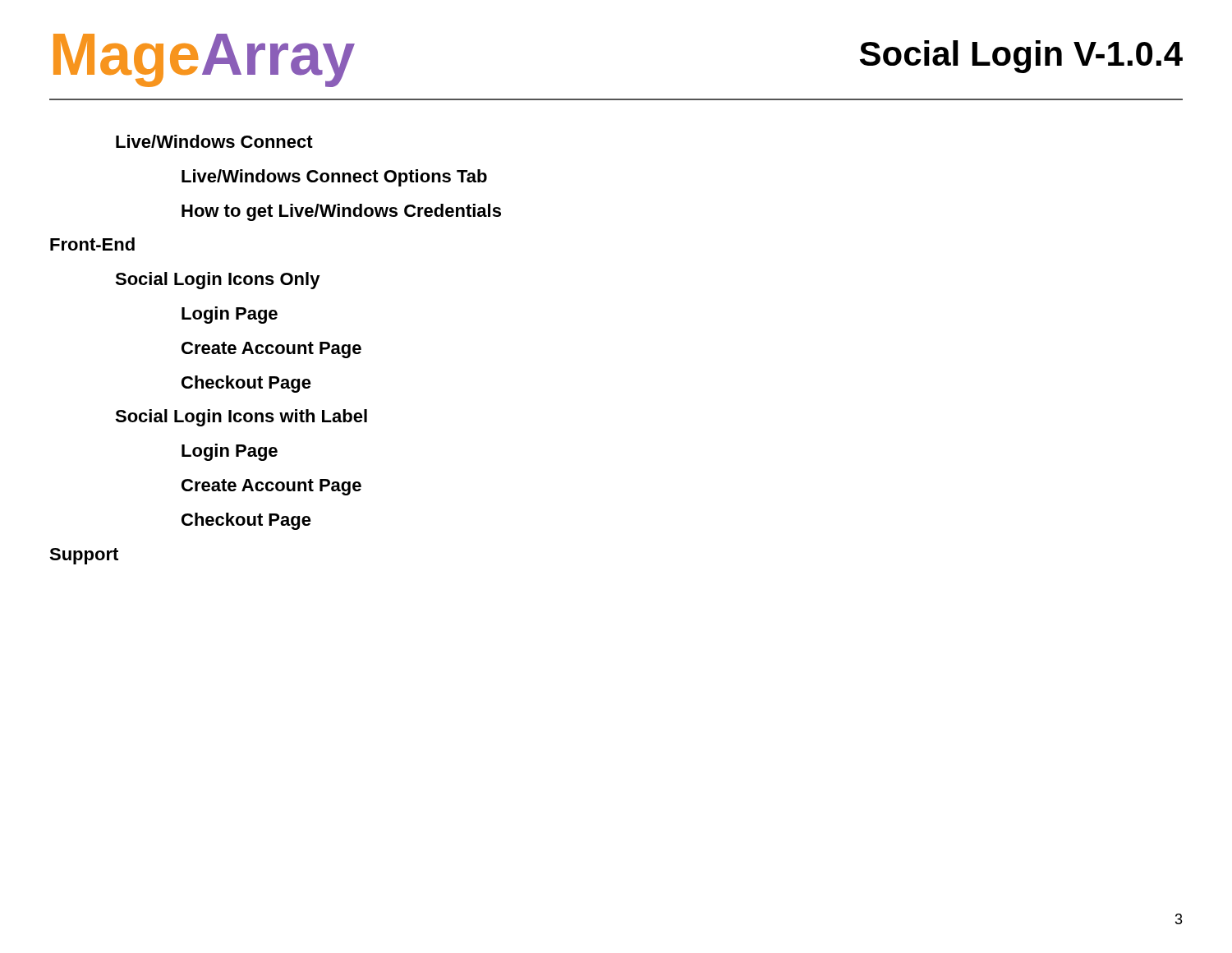The width and height of the screenshot is (1232, 953).
Task: Where does it say "Social Login Icons Only"?
Action: click(217, 279)
